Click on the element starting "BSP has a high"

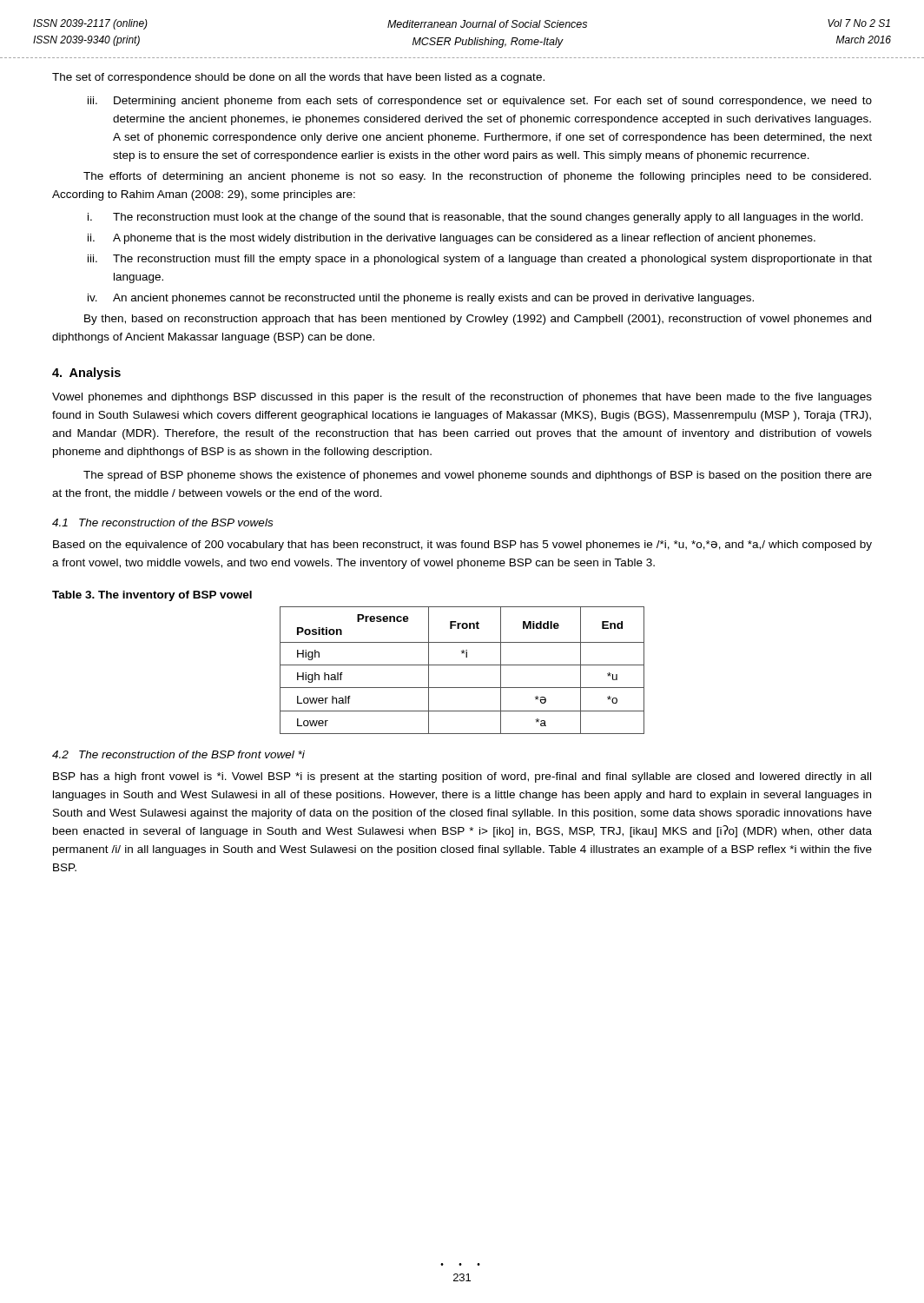click(x=462, y=822)
